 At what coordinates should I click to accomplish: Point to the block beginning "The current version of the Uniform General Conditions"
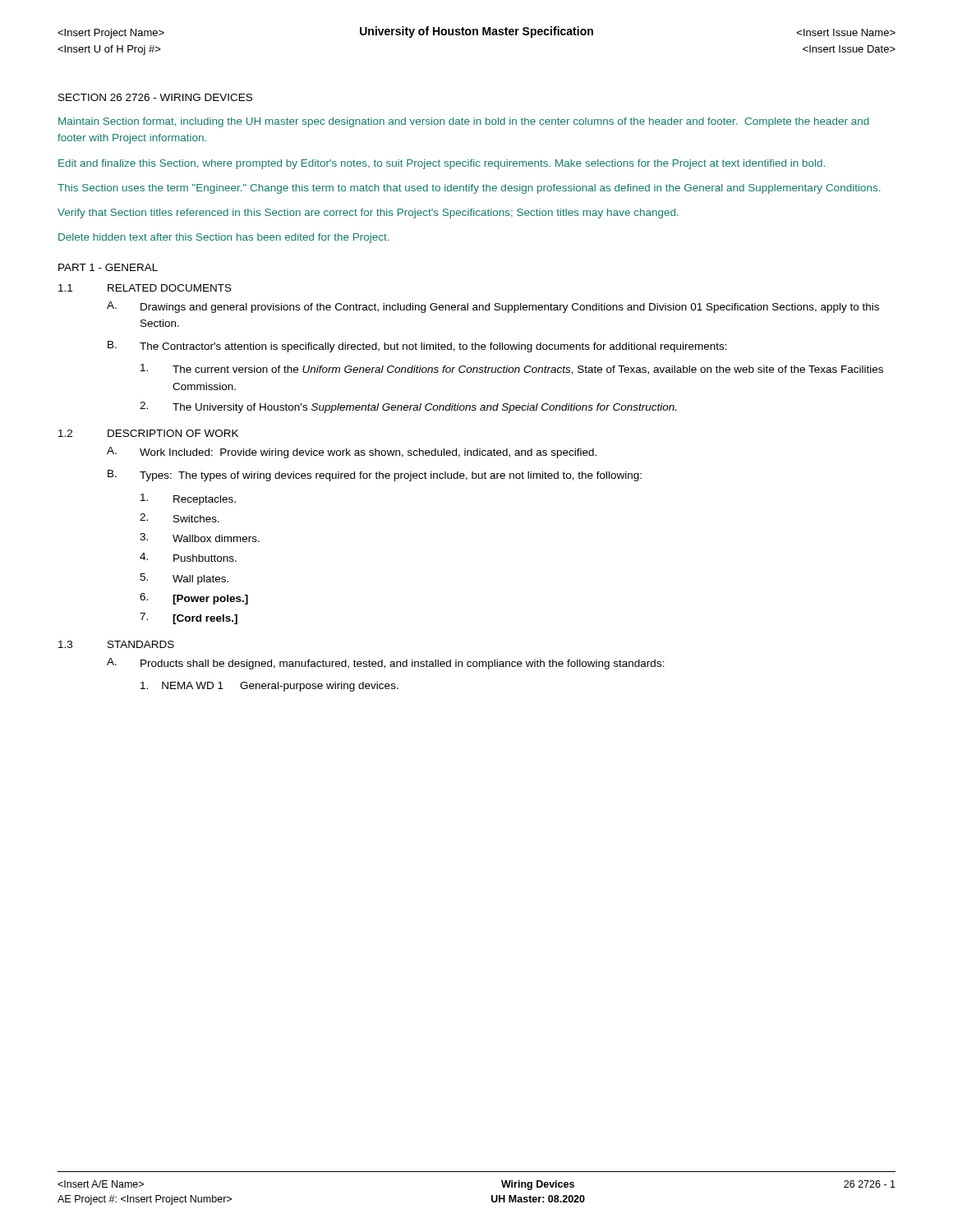pos(518,378)
